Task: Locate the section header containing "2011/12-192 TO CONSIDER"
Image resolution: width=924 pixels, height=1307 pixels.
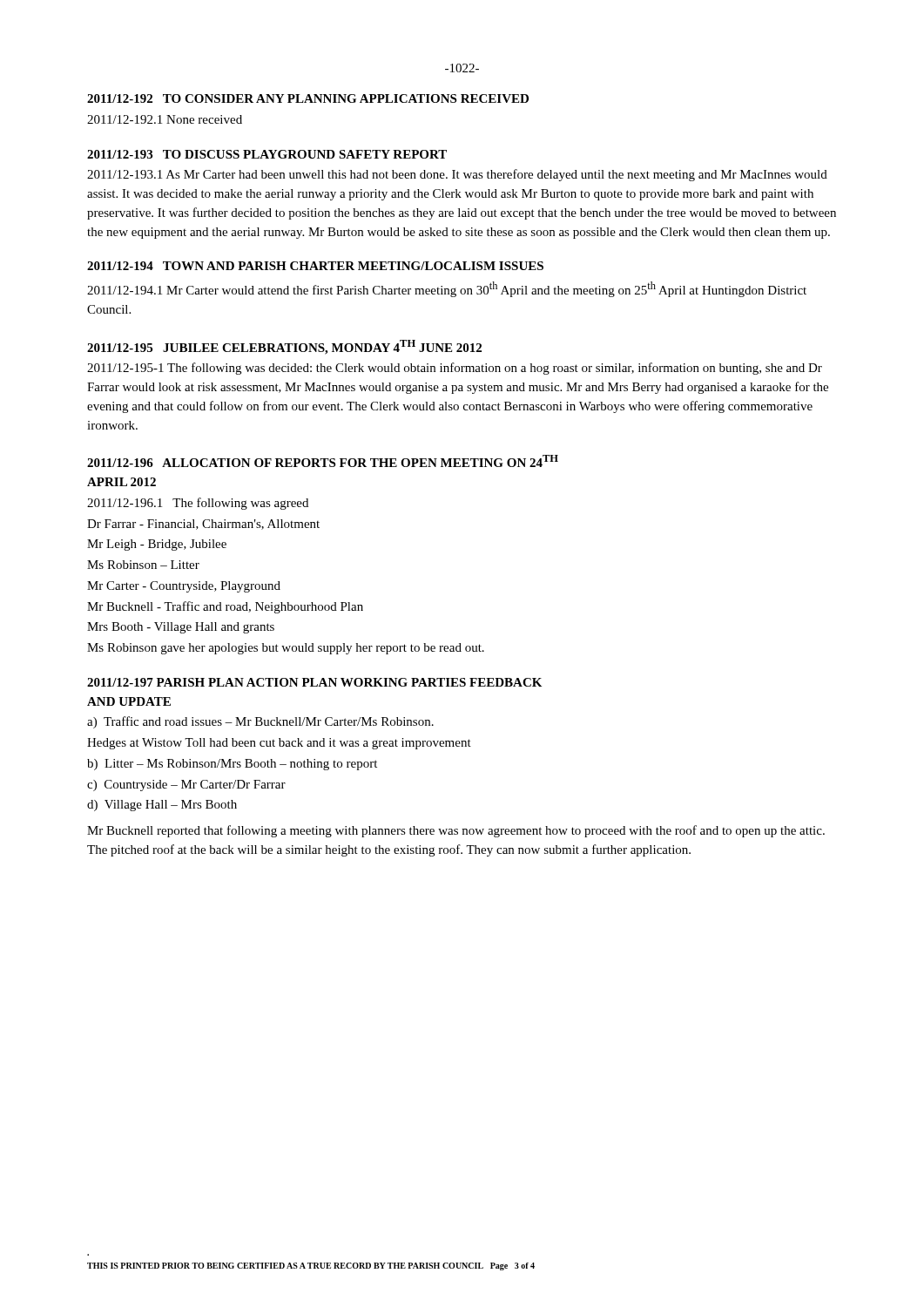Action: click(x=308, y=98)
